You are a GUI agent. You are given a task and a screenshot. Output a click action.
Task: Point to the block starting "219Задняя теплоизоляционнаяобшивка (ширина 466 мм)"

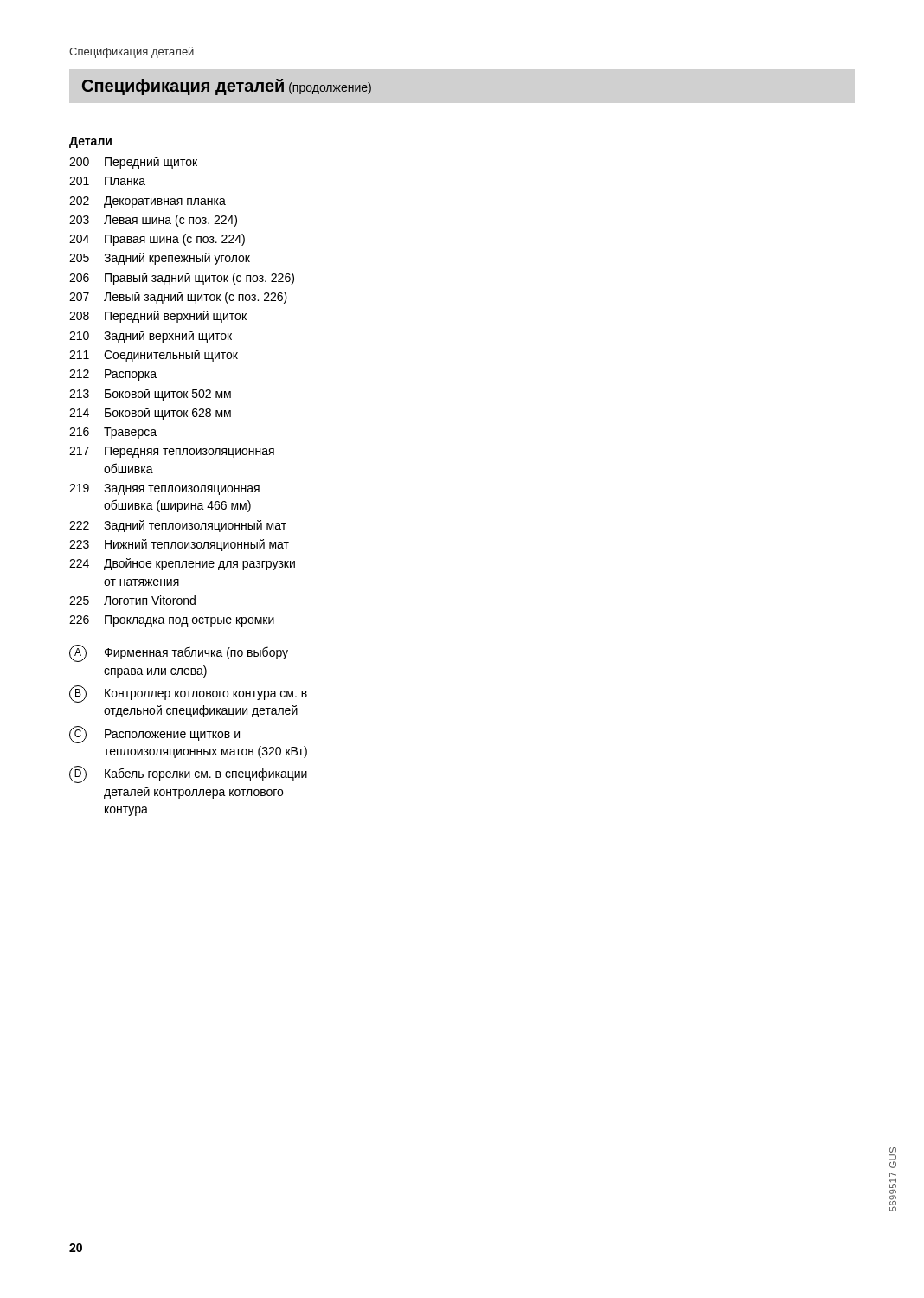pos(164,489)
